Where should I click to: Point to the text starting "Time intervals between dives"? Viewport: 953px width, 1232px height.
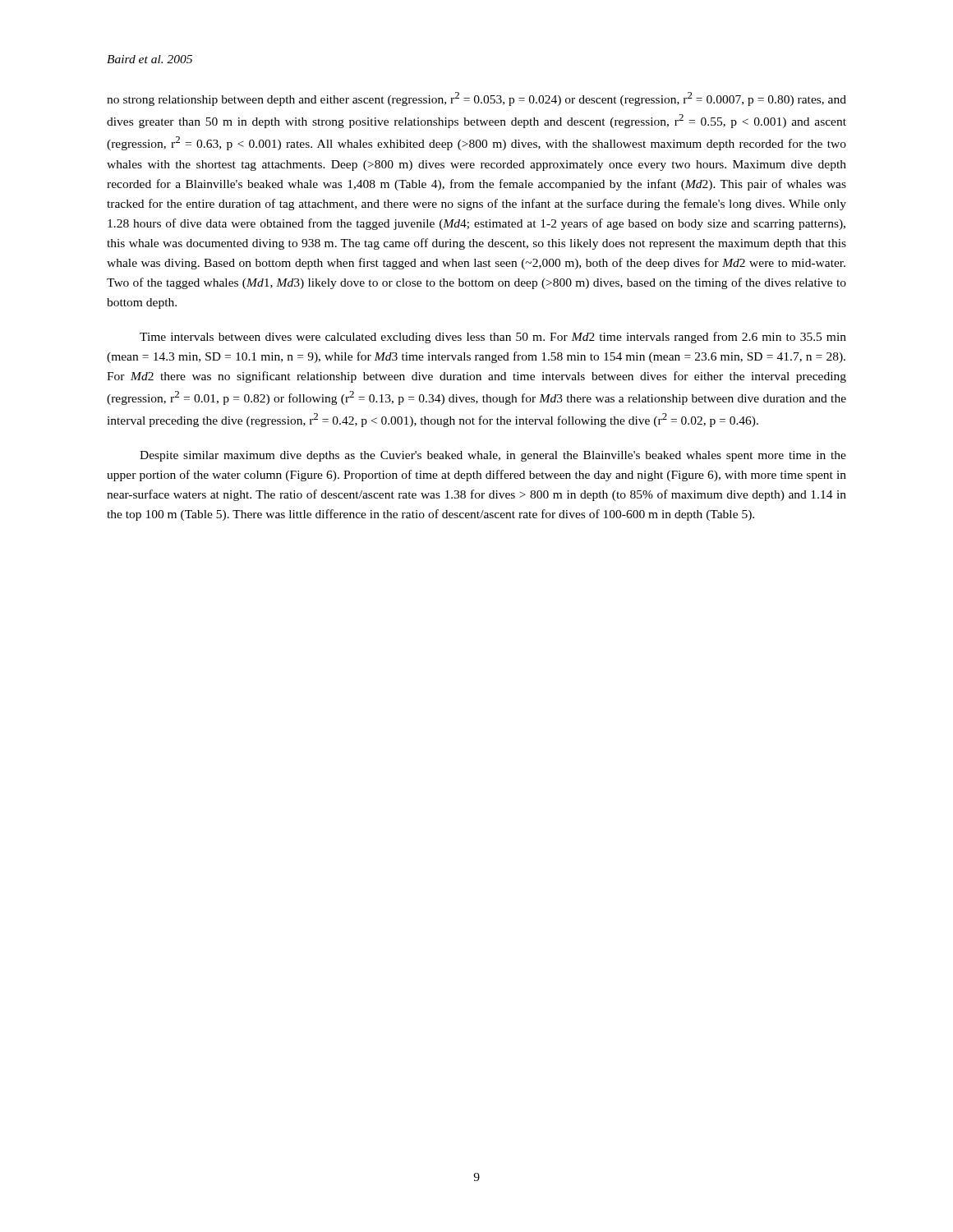pos(476,378)
